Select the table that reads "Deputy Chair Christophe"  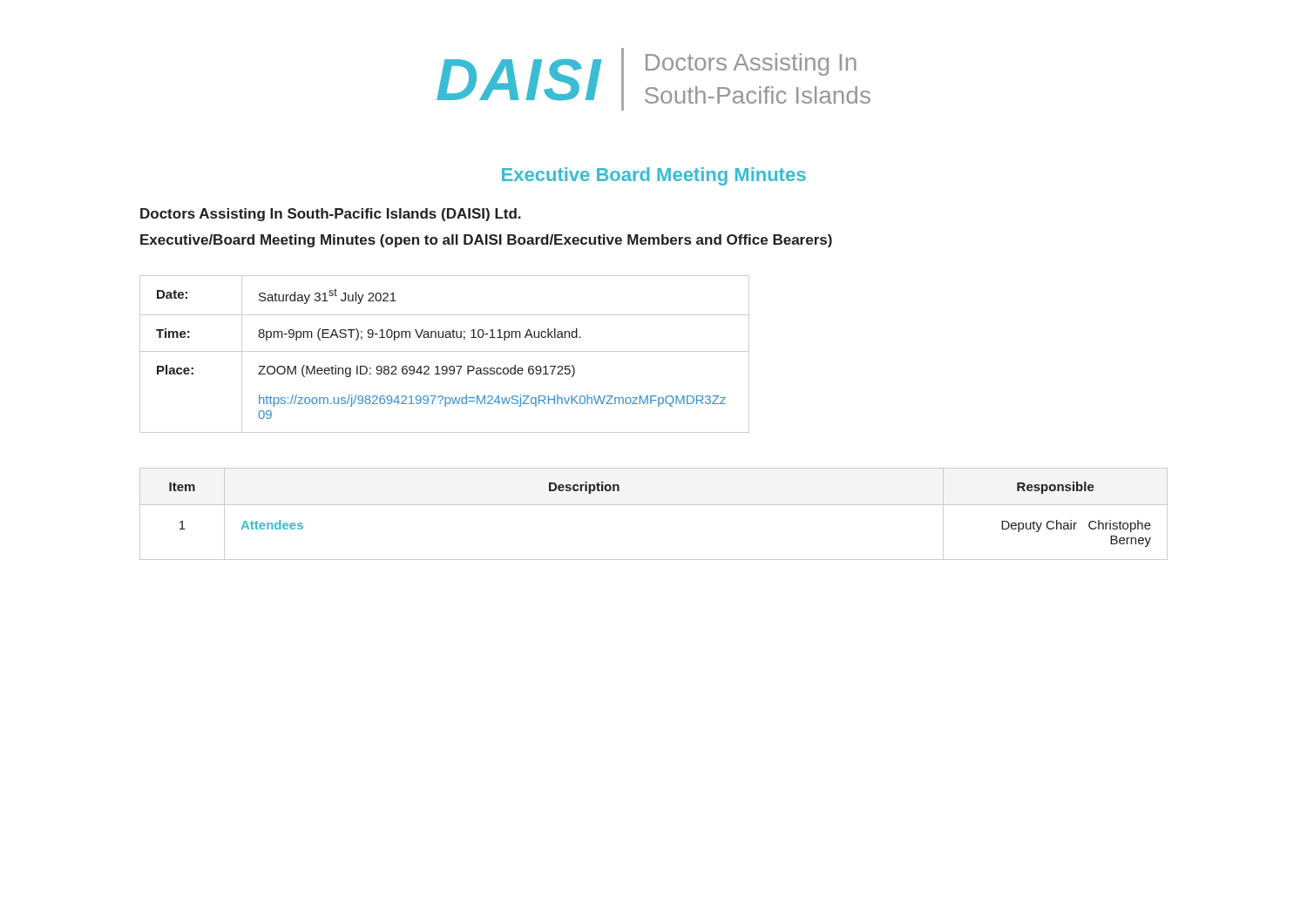pos(654,514)
